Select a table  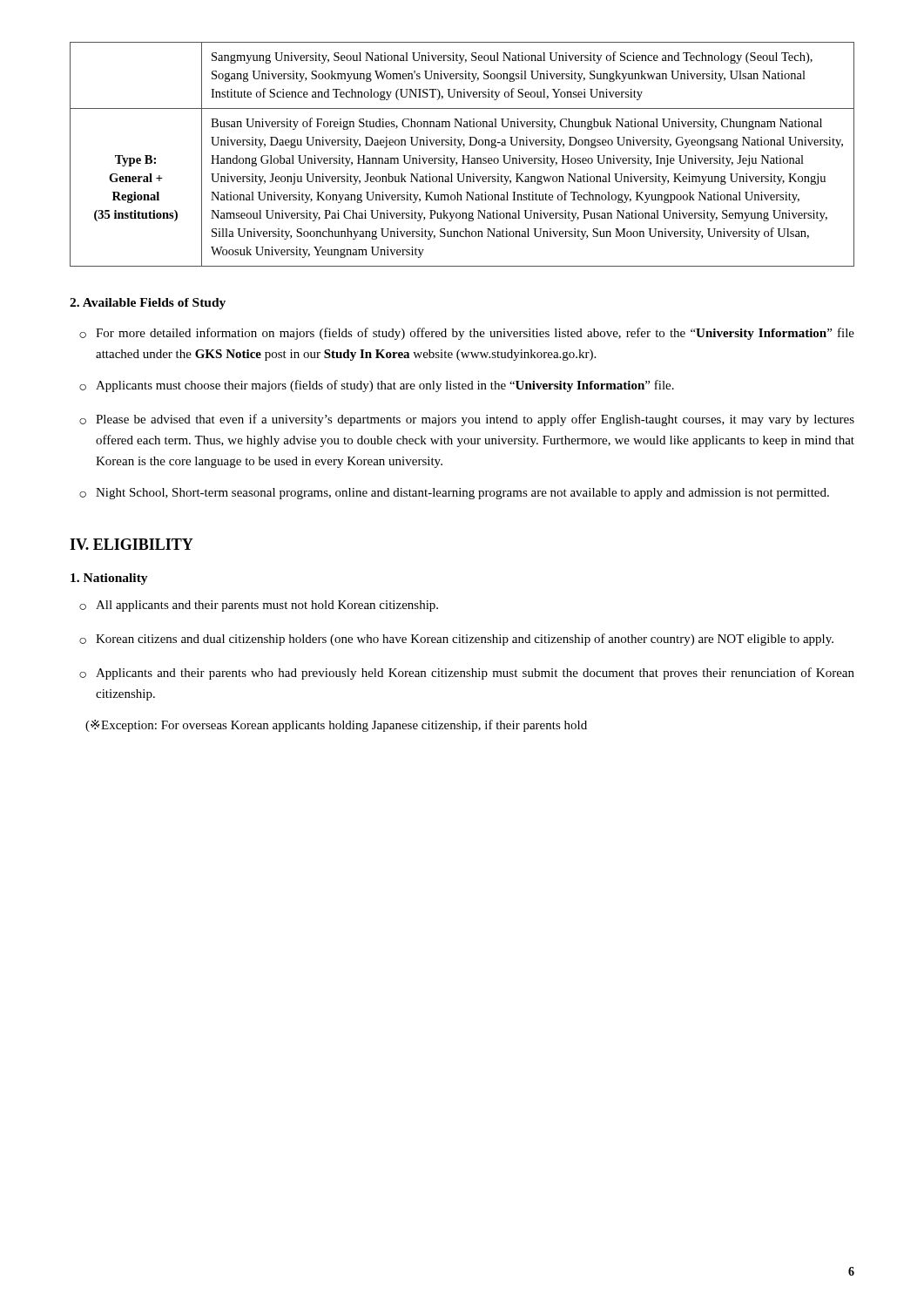[x=462, y=154]
